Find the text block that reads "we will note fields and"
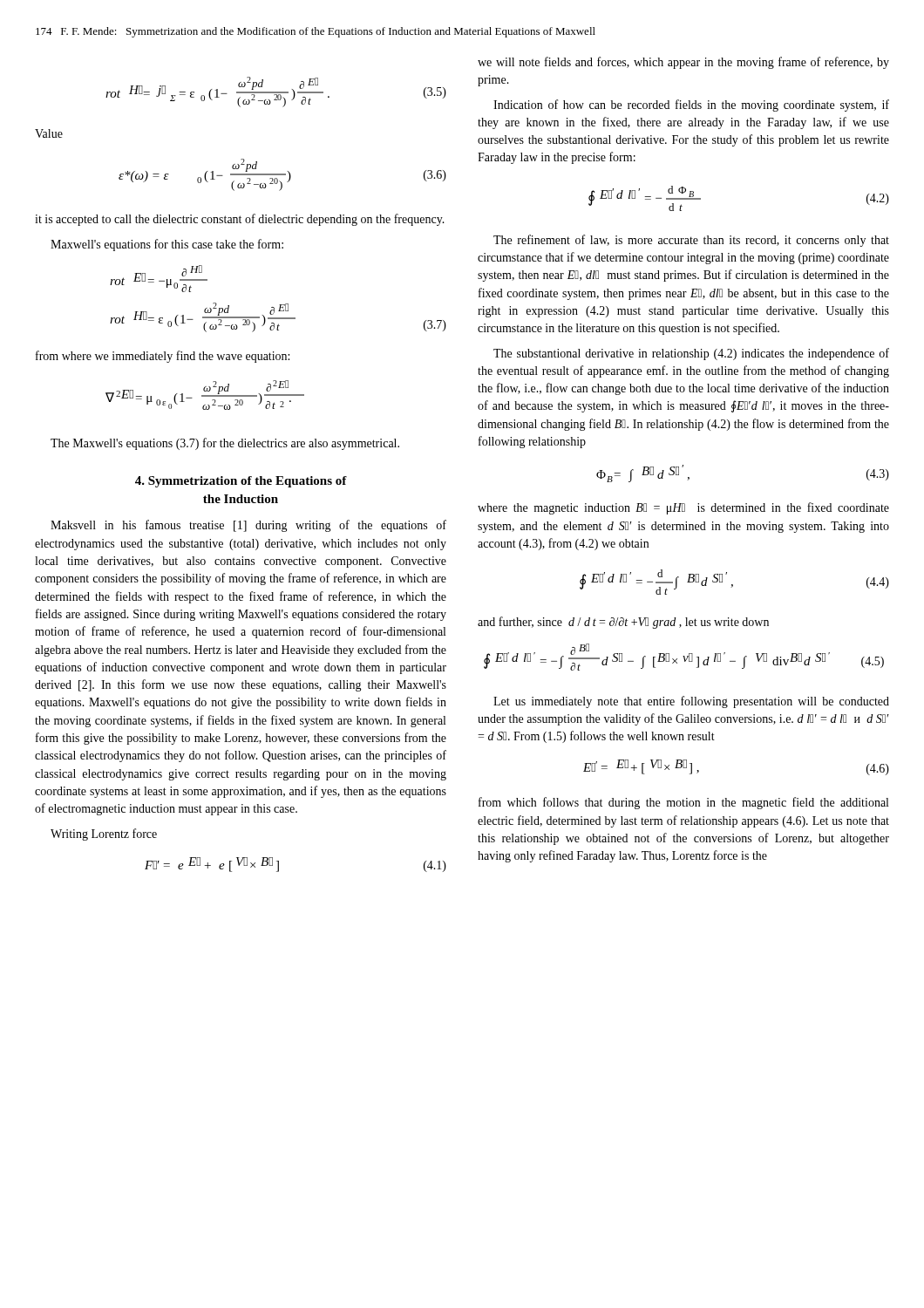 683,111
